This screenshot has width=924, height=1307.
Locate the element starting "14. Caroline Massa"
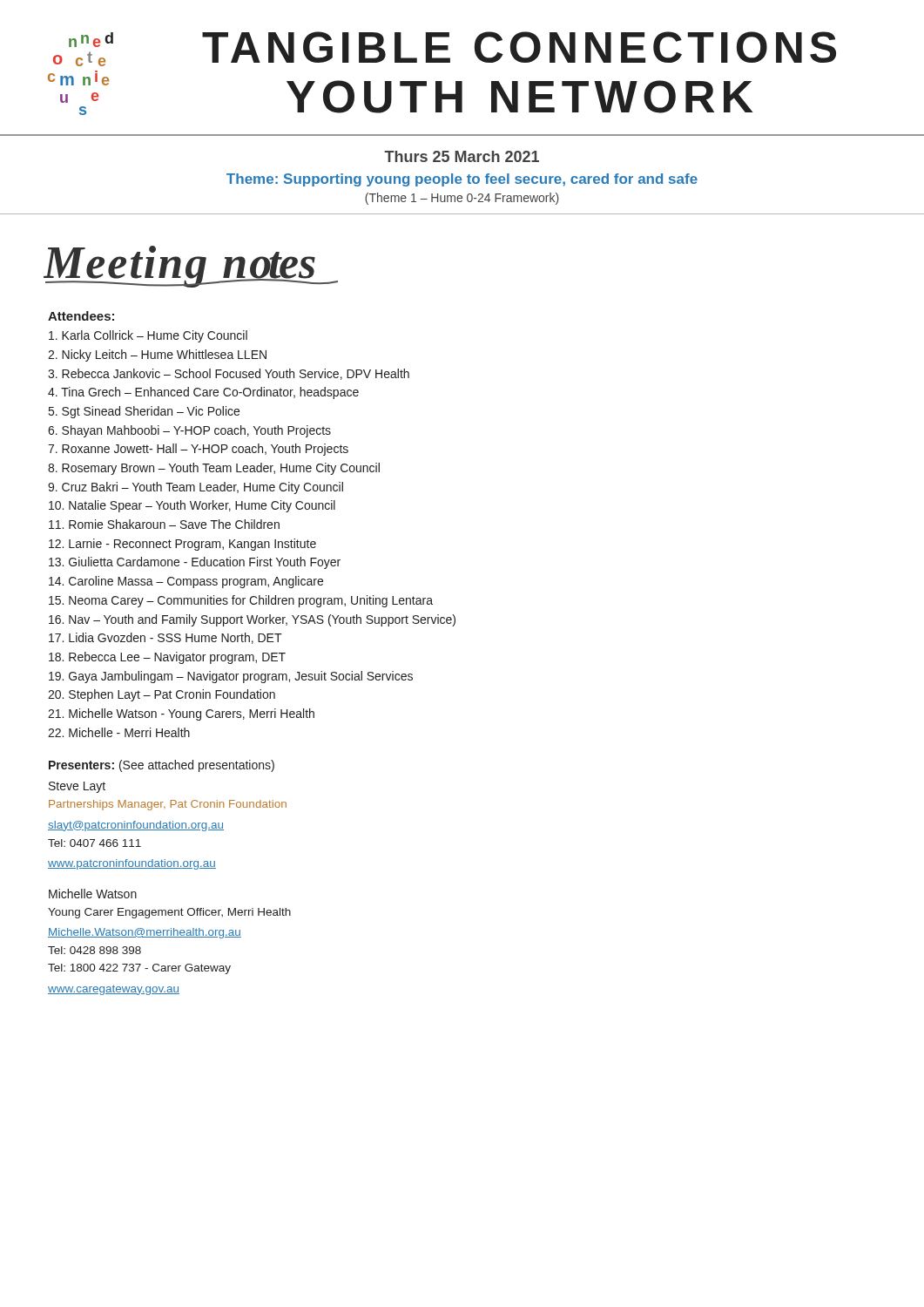coord(186,581)
